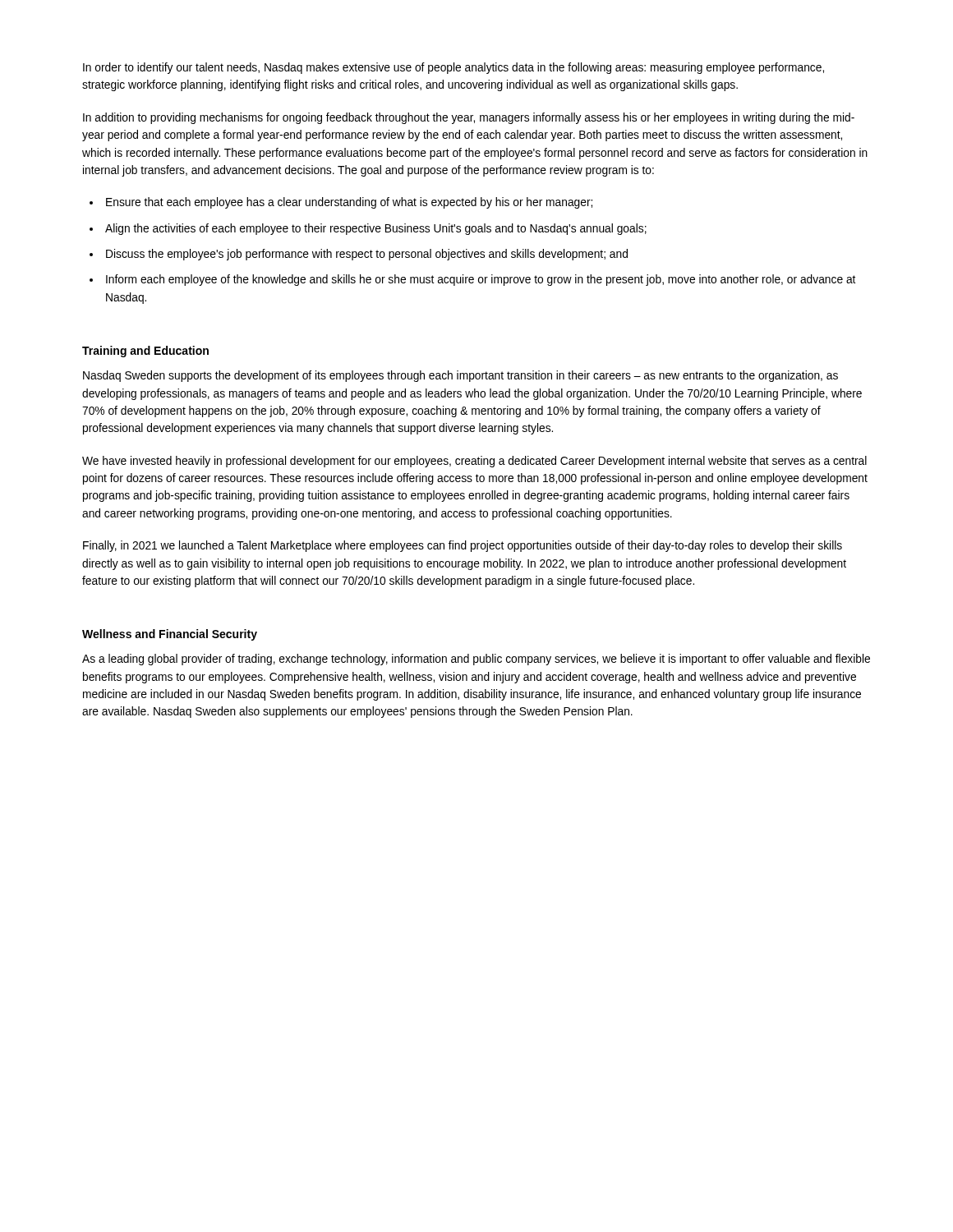Find the text block containing "We have invested heavily in professional development for"
The image size is (953, 1232).
(x=475, y=487)
